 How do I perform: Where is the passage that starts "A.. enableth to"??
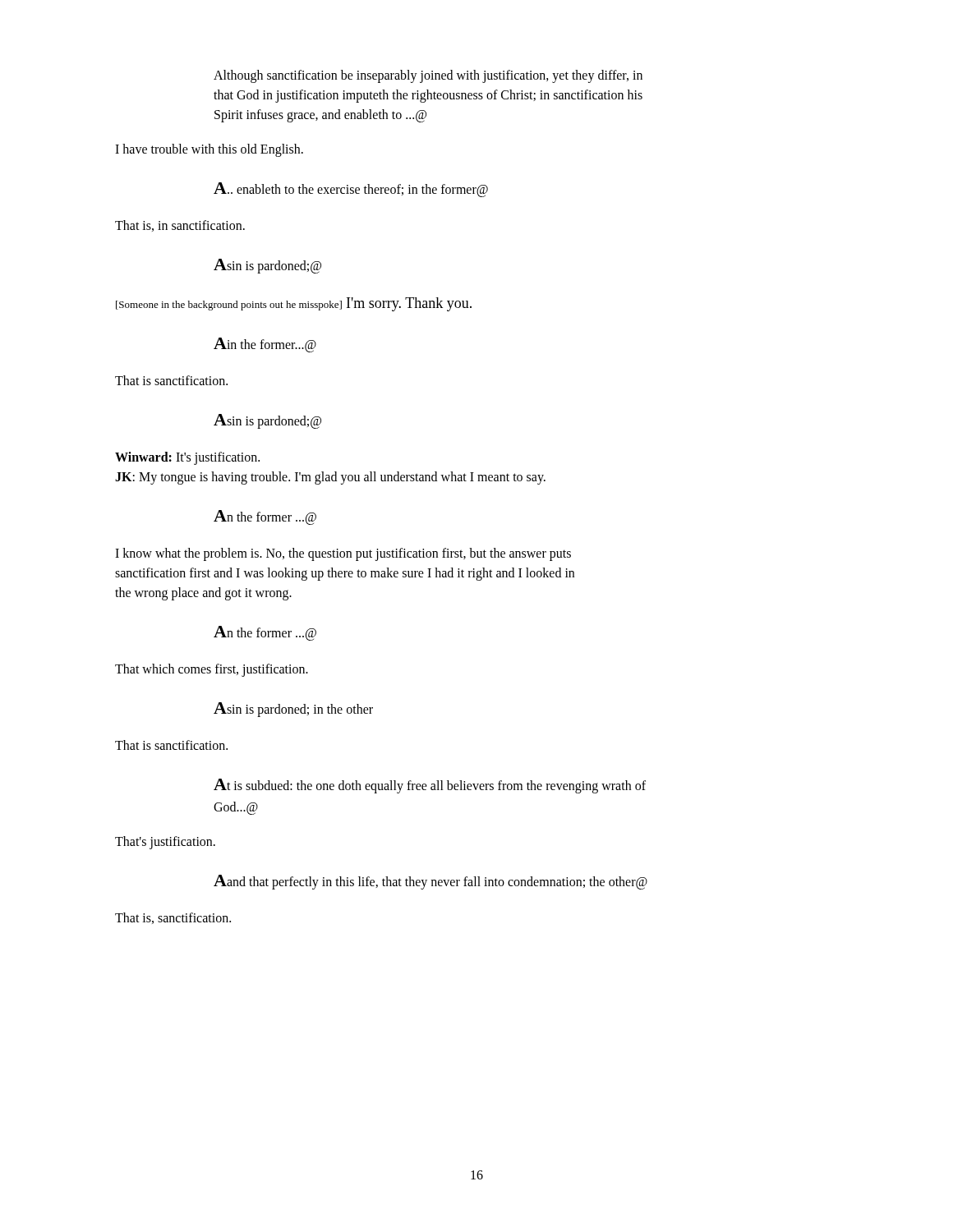click(351, 188)
